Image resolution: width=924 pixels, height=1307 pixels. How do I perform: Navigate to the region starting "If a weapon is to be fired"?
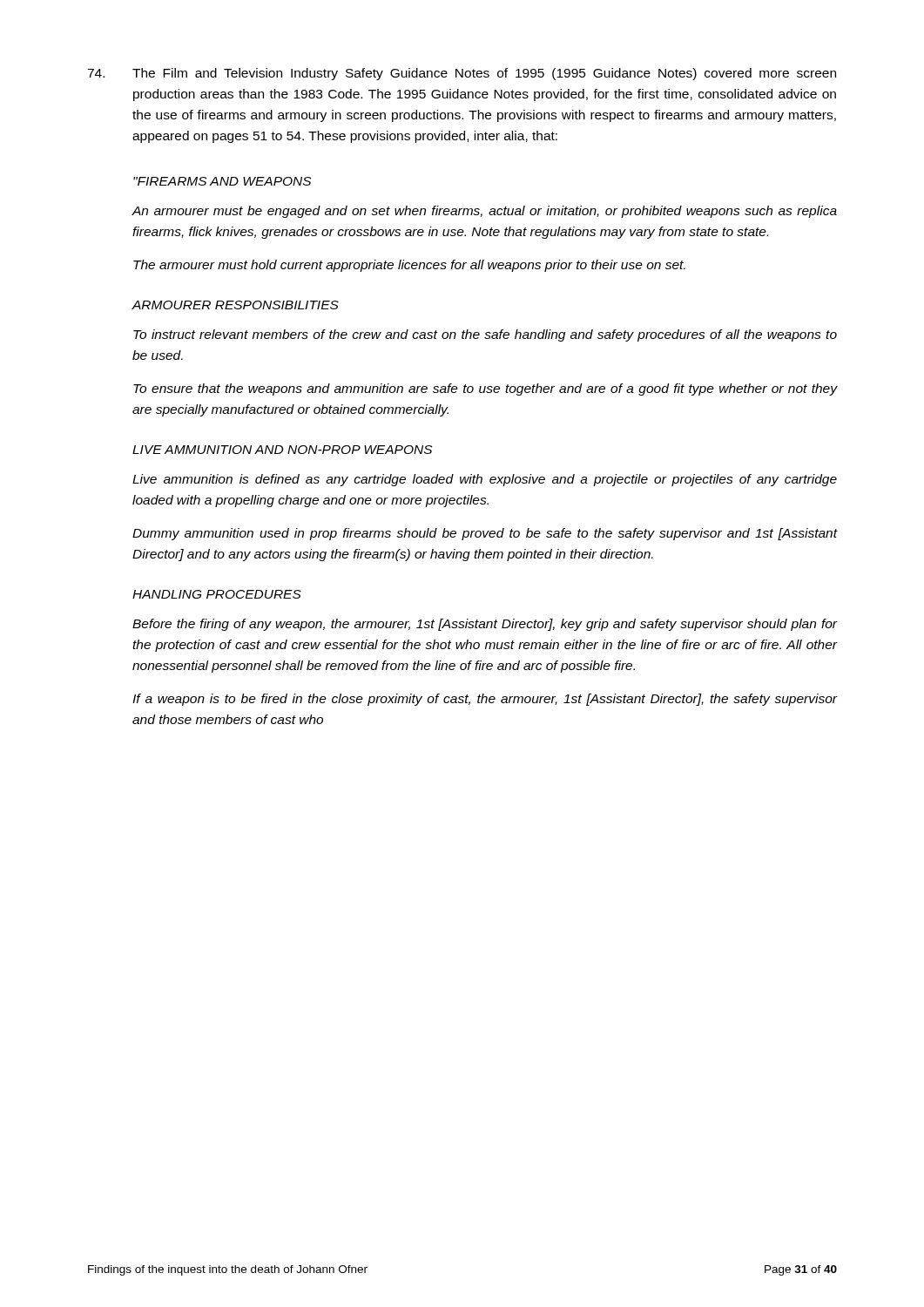(x=485, y=709)
